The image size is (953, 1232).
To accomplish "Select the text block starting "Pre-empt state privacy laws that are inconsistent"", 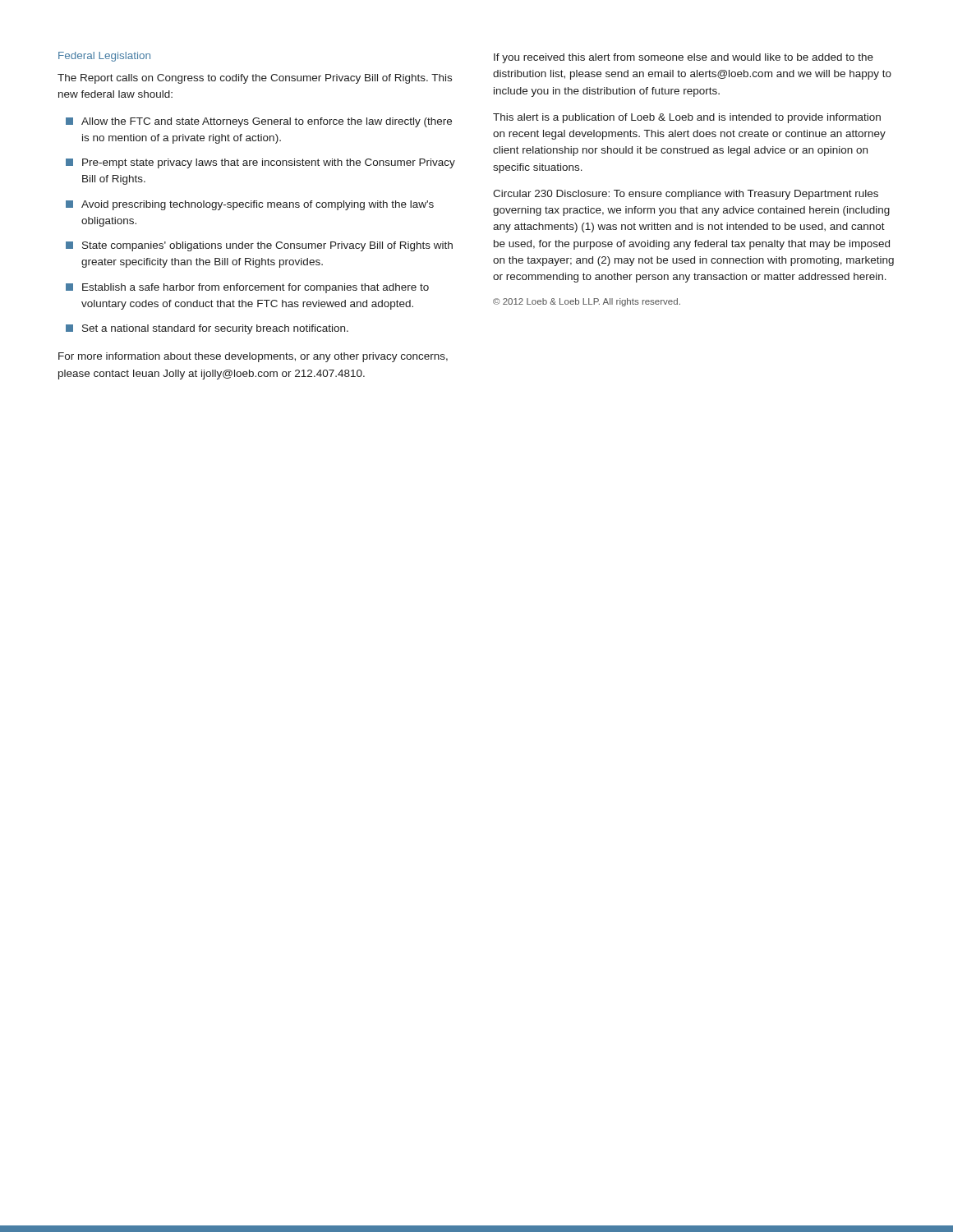I will tap(263, 171).
